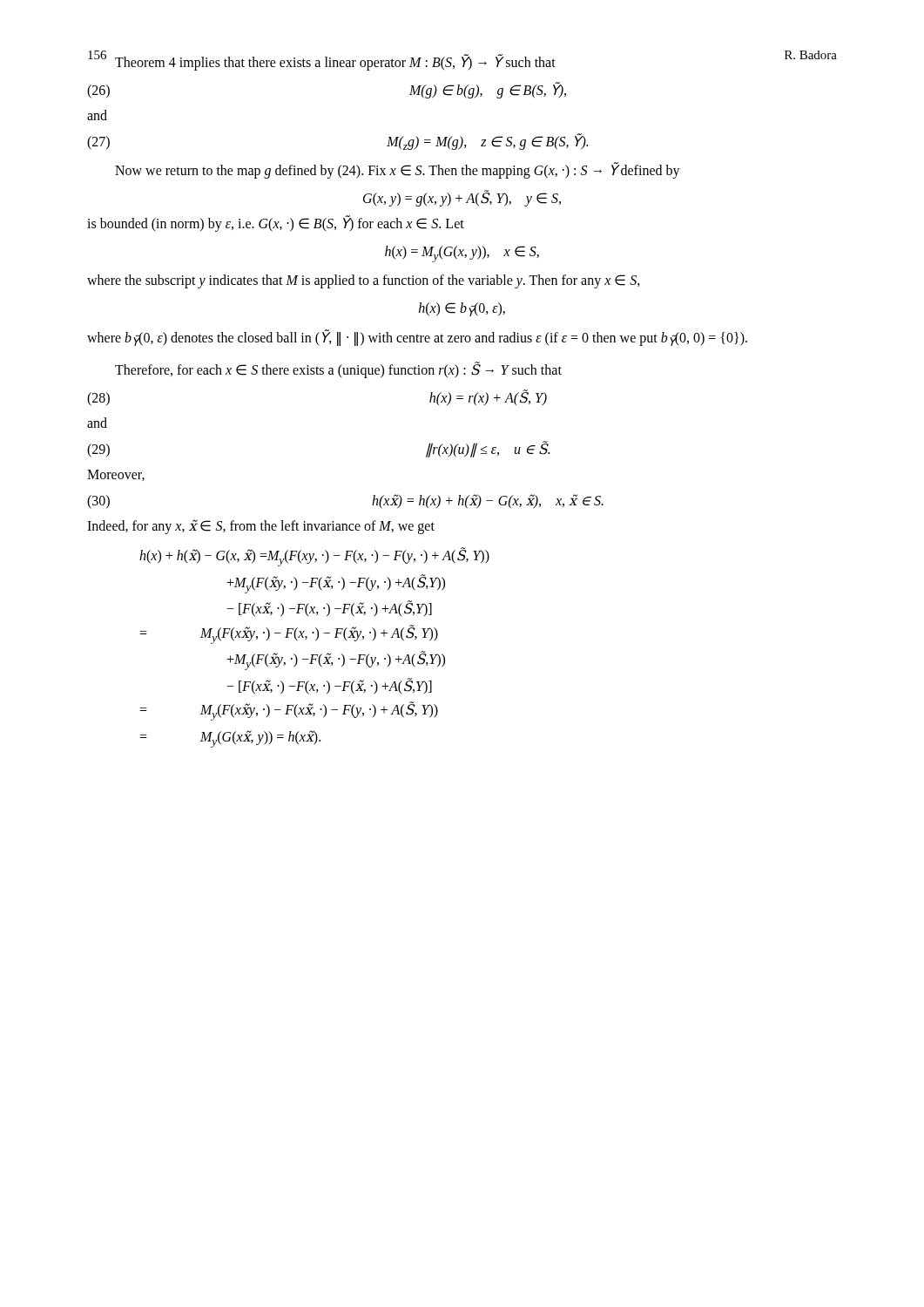Find the formula on this page that starts "(30) h(xx̃) ="
The width and height of the screenshot is (924, 1307).
(x=462, y=500)
